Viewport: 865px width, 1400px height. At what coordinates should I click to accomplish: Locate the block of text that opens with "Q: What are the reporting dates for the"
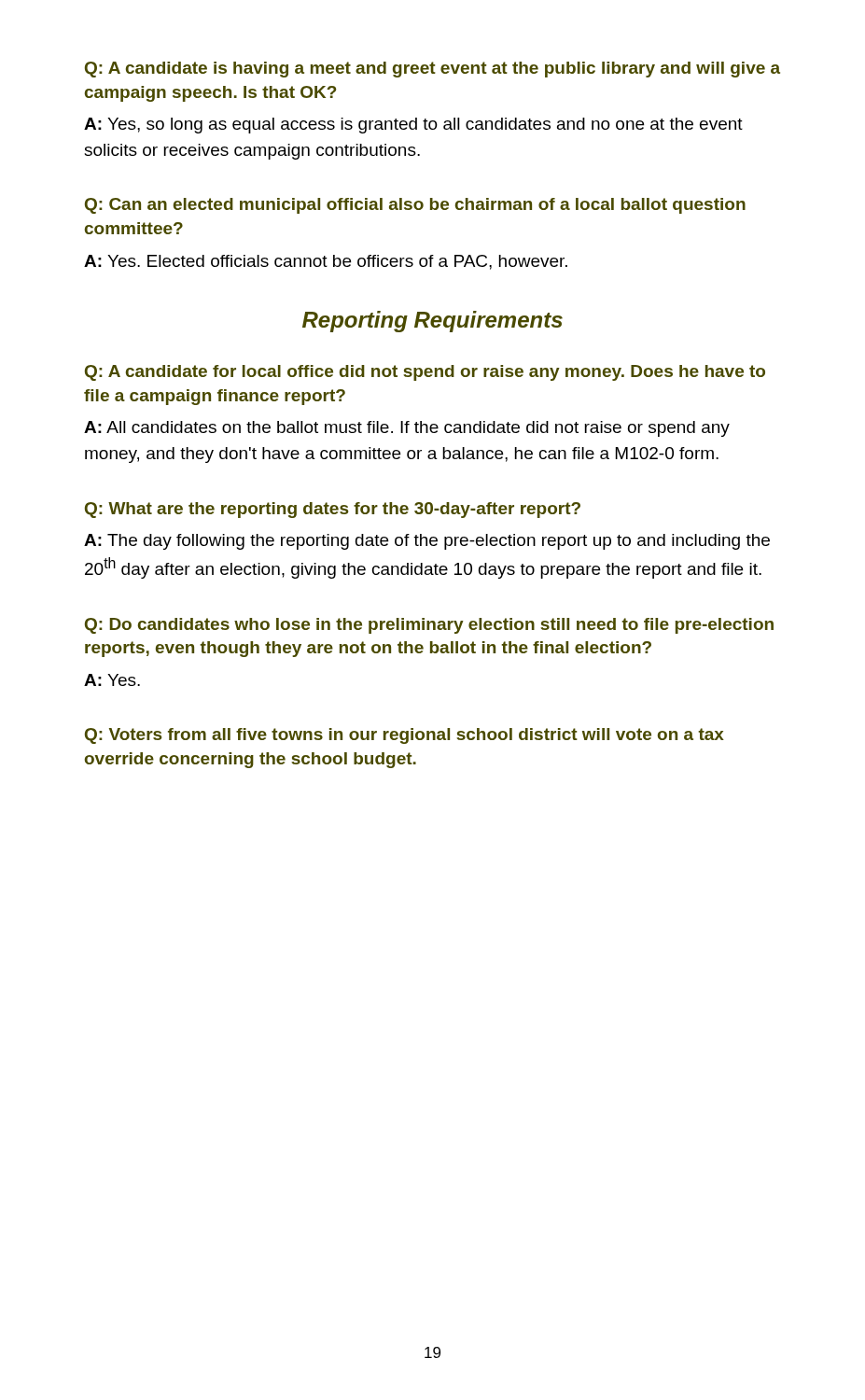(x=432, y=539)
